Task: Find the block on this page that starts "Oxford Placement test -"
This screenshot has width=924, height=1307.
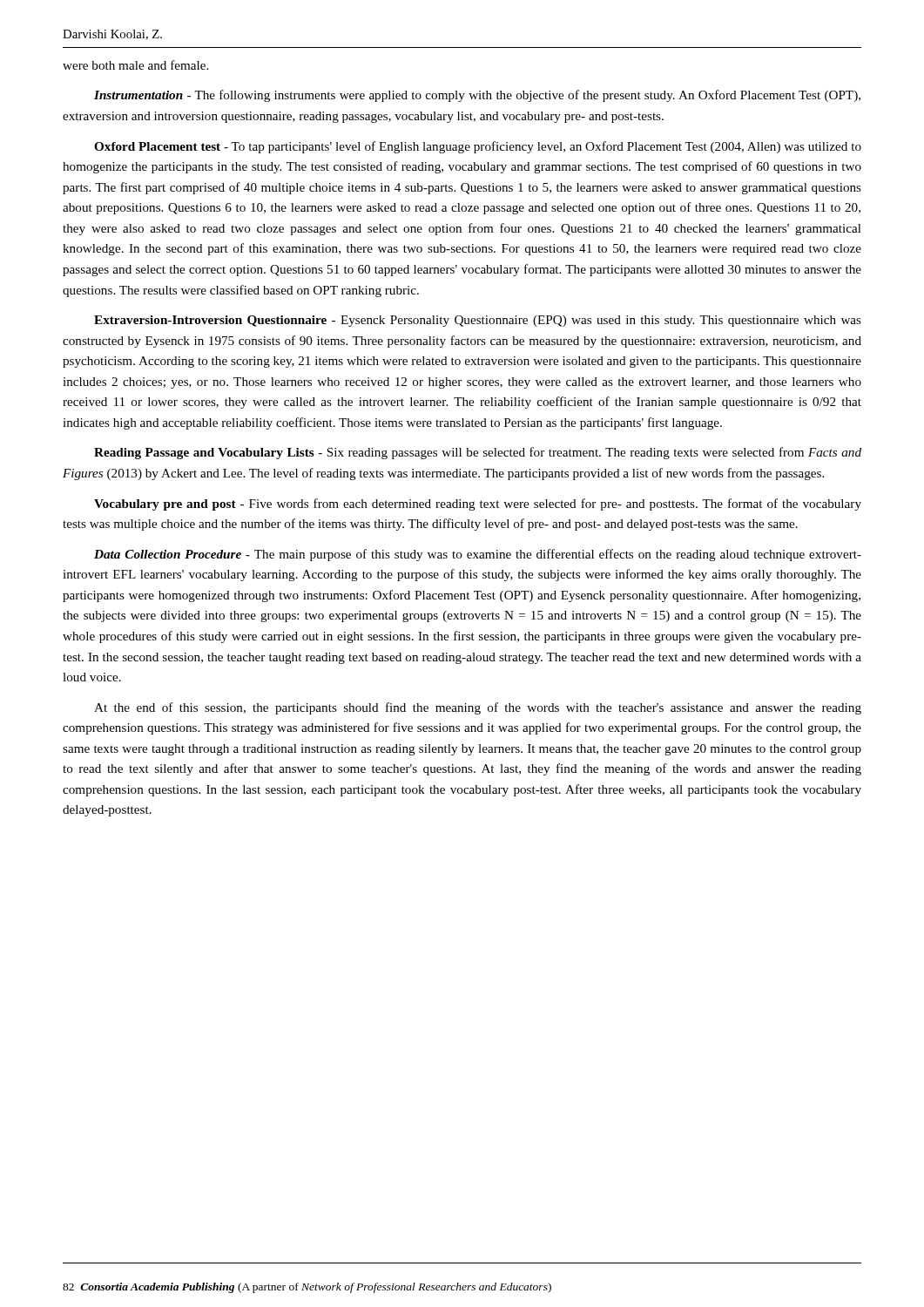Action: pyautogui.click(x=462, y=217)
